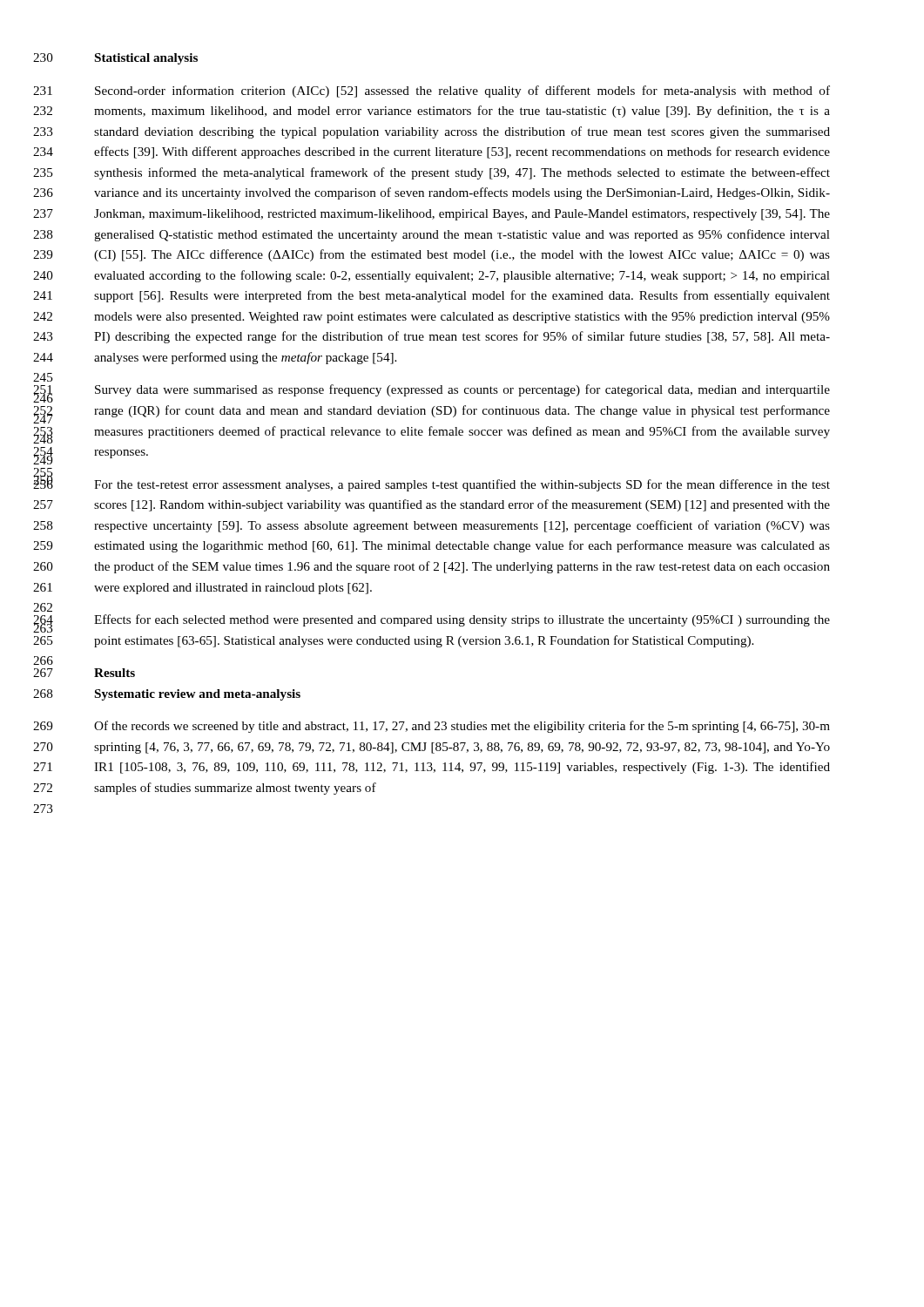Click on the text block containing "256 257 258 259 260 261"
Viewport: 924px width, 1307px height.
tap(462, 535)
